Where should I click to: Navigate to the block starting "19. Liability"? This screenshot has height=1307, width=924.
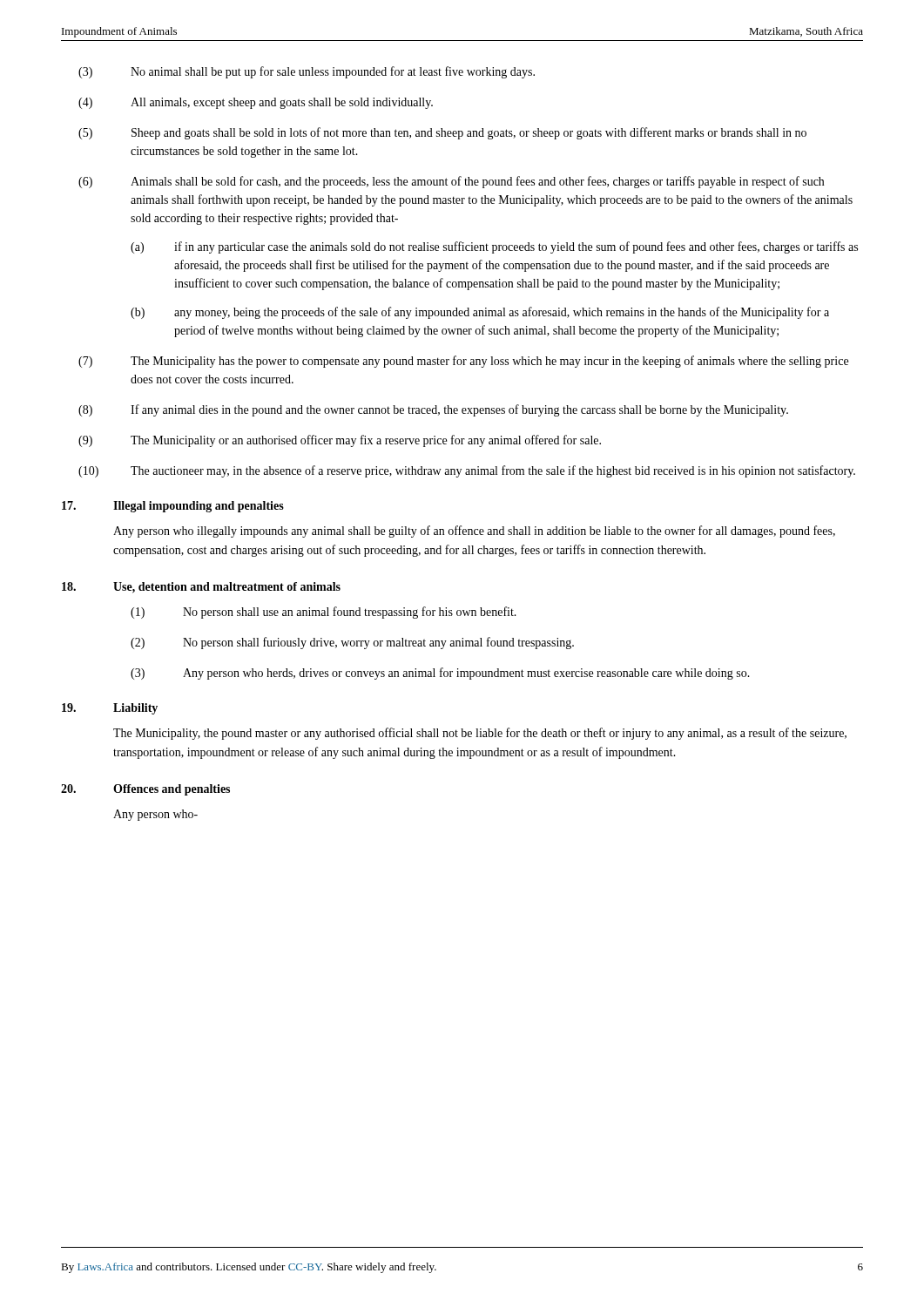click(x=109, y=708)
